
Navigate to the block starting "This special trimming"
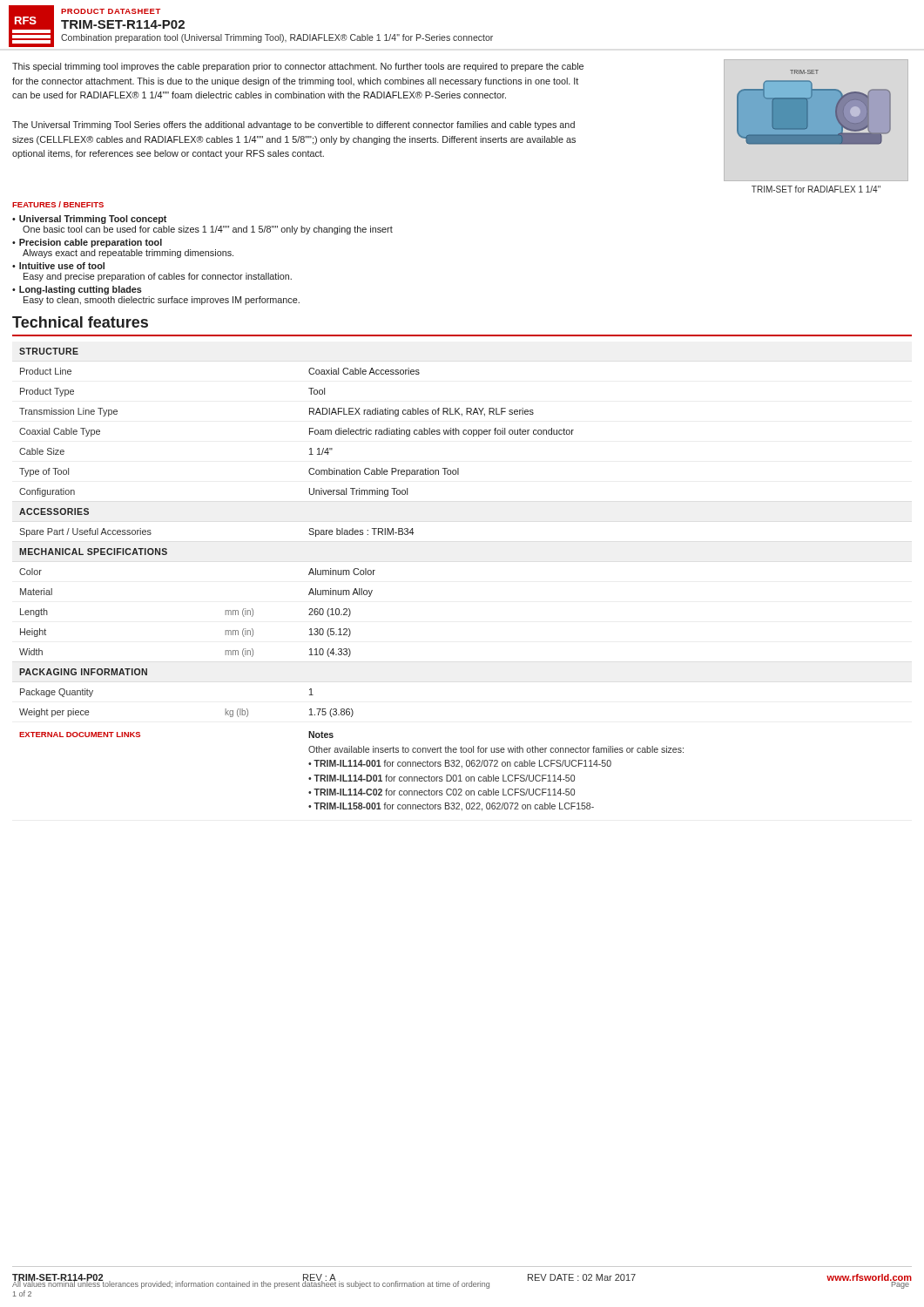pyautogui.click(x=298, y=110)
